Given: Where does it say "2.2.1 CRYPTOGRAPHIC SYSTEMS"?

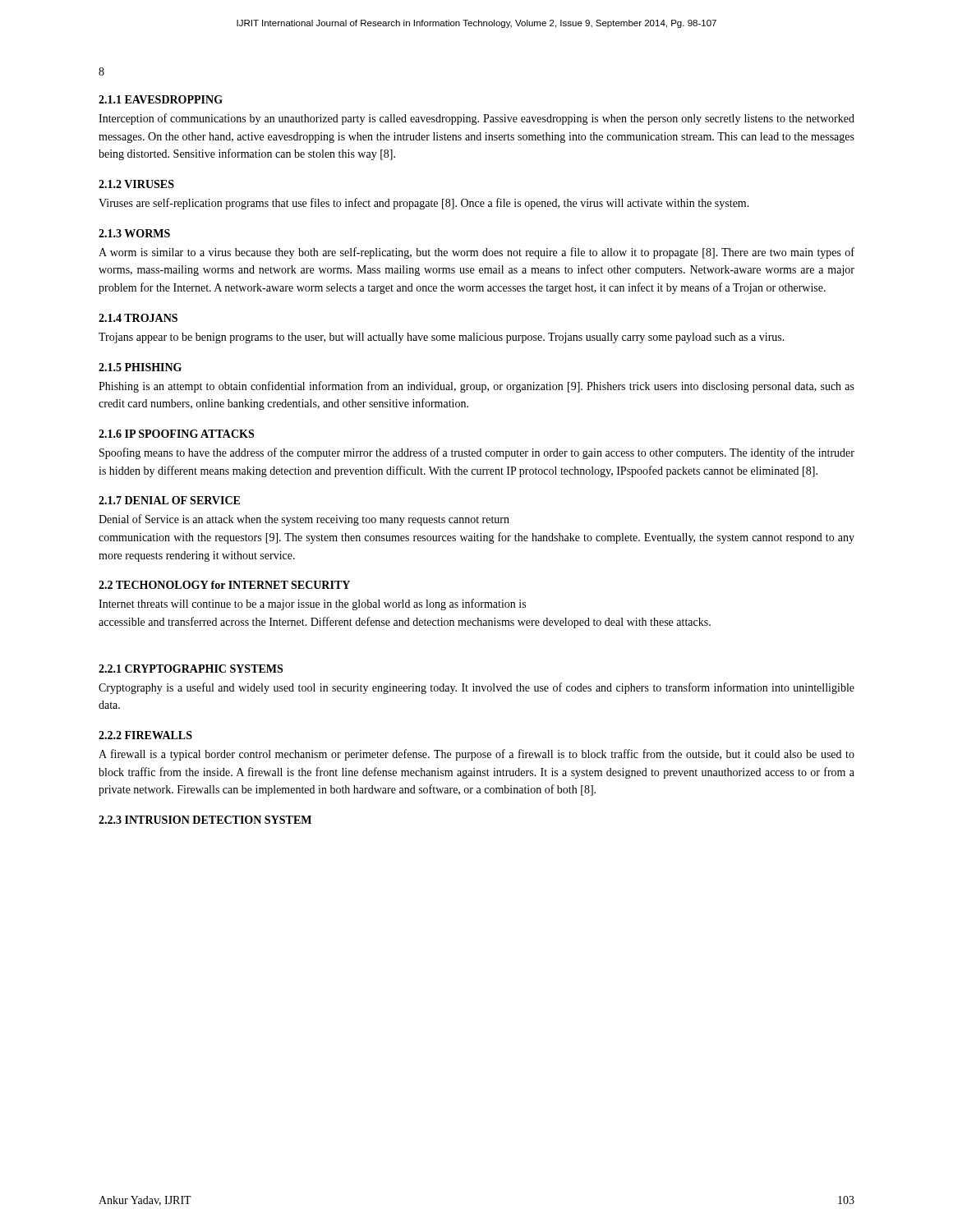Looking at the screenshot, I should [191, 669].
